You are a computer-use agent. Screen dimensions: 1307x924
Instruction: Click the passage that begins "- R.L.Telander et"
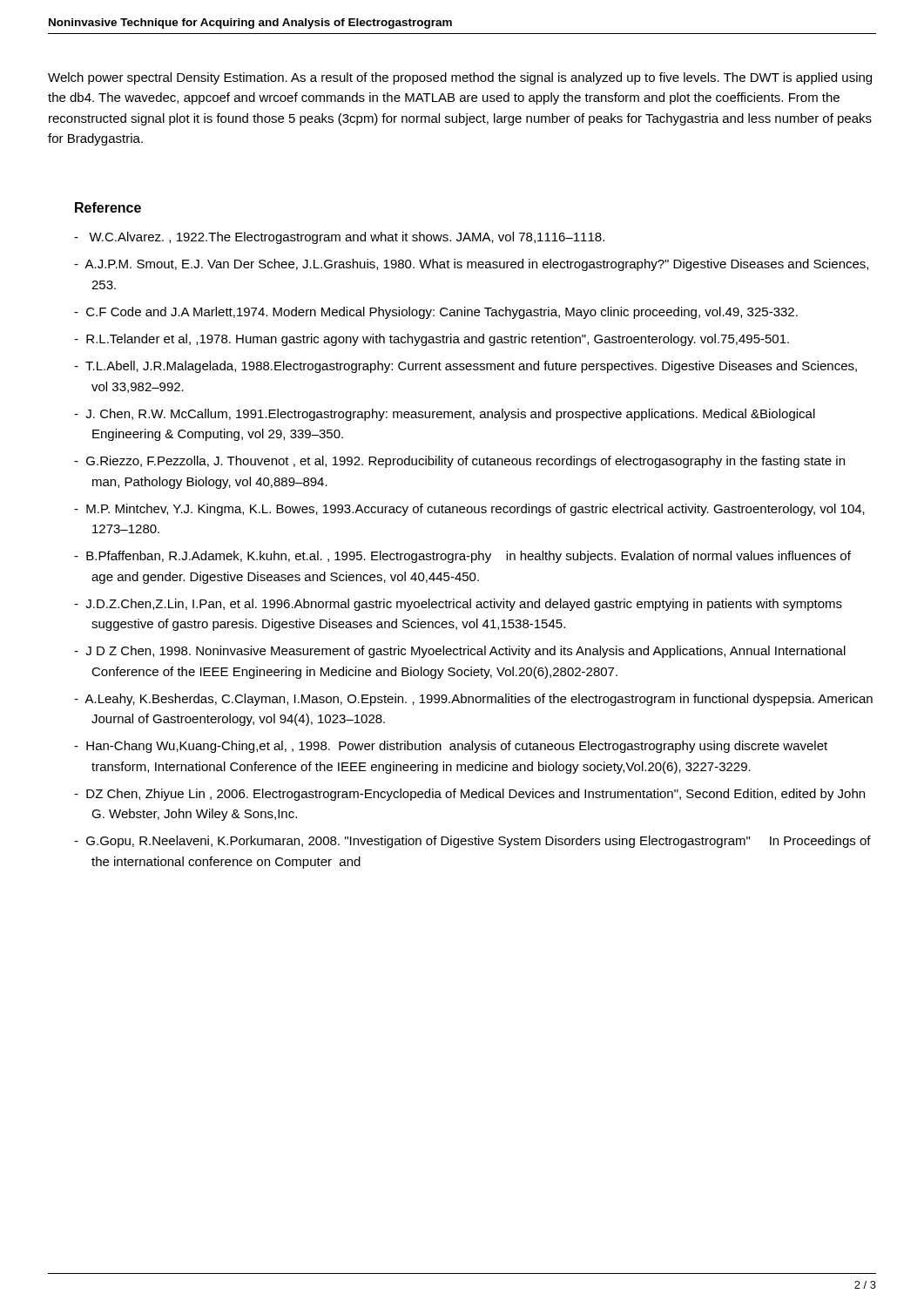click(432, 339)
